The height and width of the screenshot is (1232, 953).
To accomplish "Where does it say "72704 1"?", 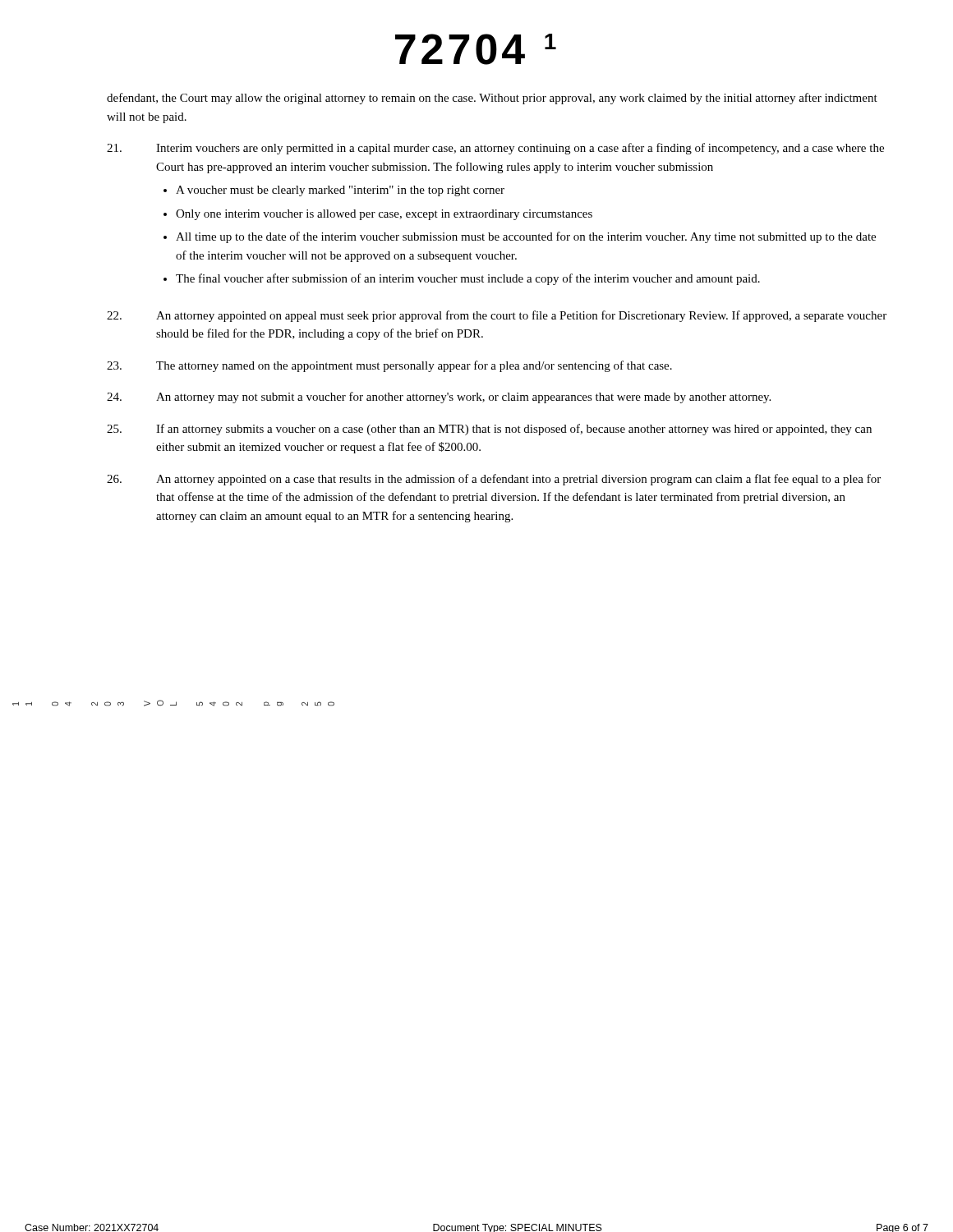I will coord(476,49).
